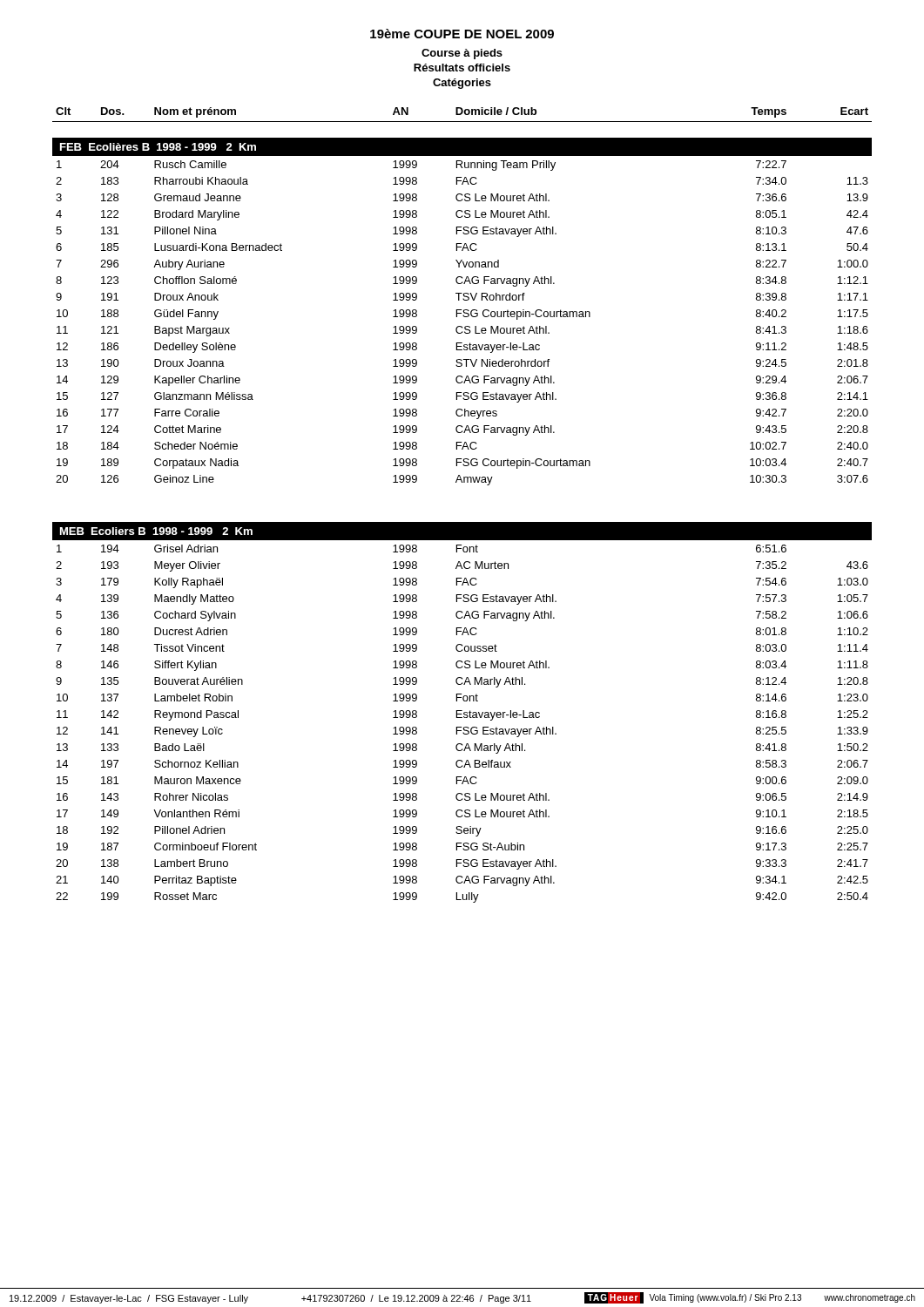The height and width of the screenshot is (1307, 924).
Task: Find the table that mentions "Pillonel Adrien"
Action: [462, 722]
